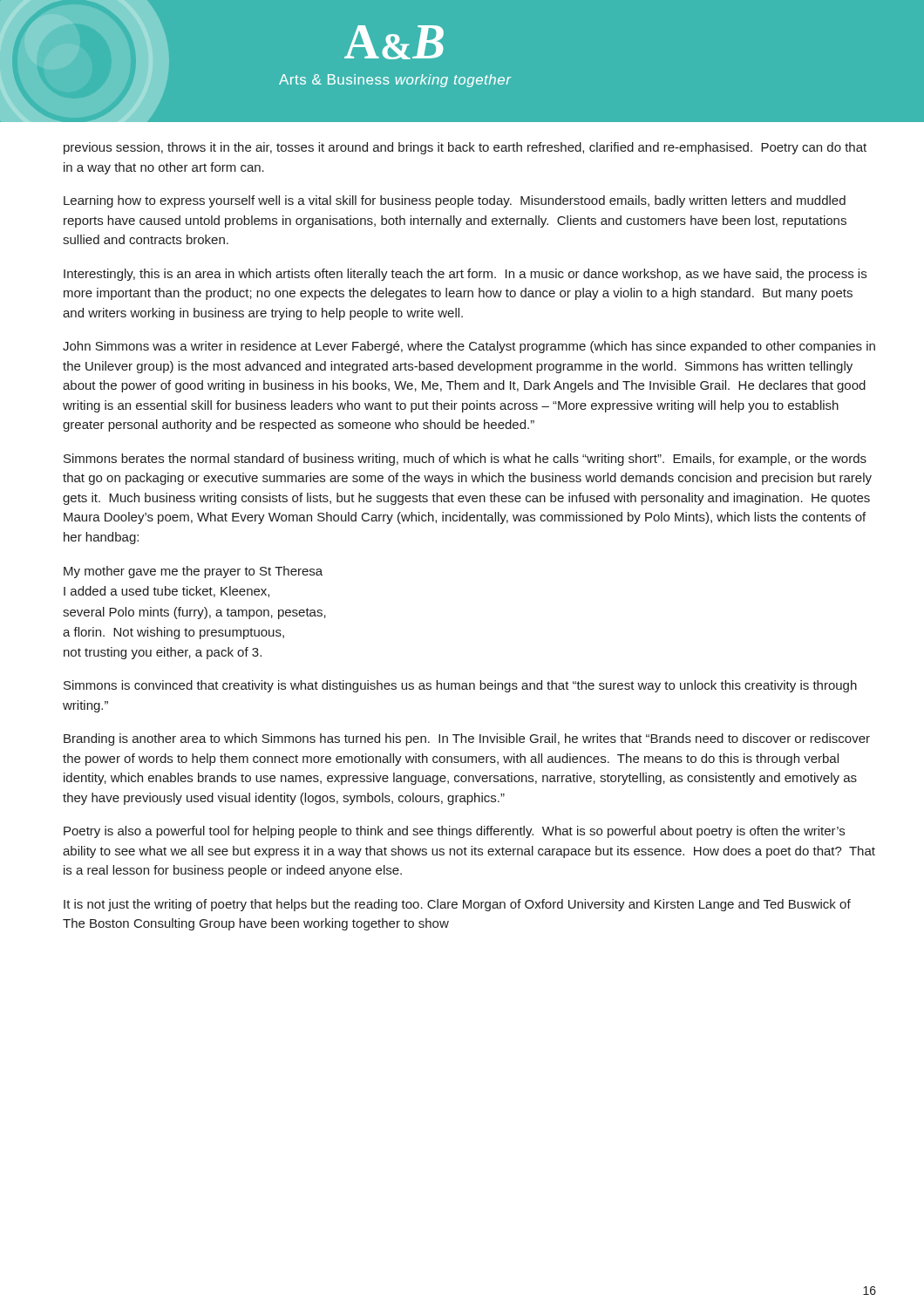
Task: Locate the block of text that opens with "Interestingly, this is an area in which"
Action: 469,293
